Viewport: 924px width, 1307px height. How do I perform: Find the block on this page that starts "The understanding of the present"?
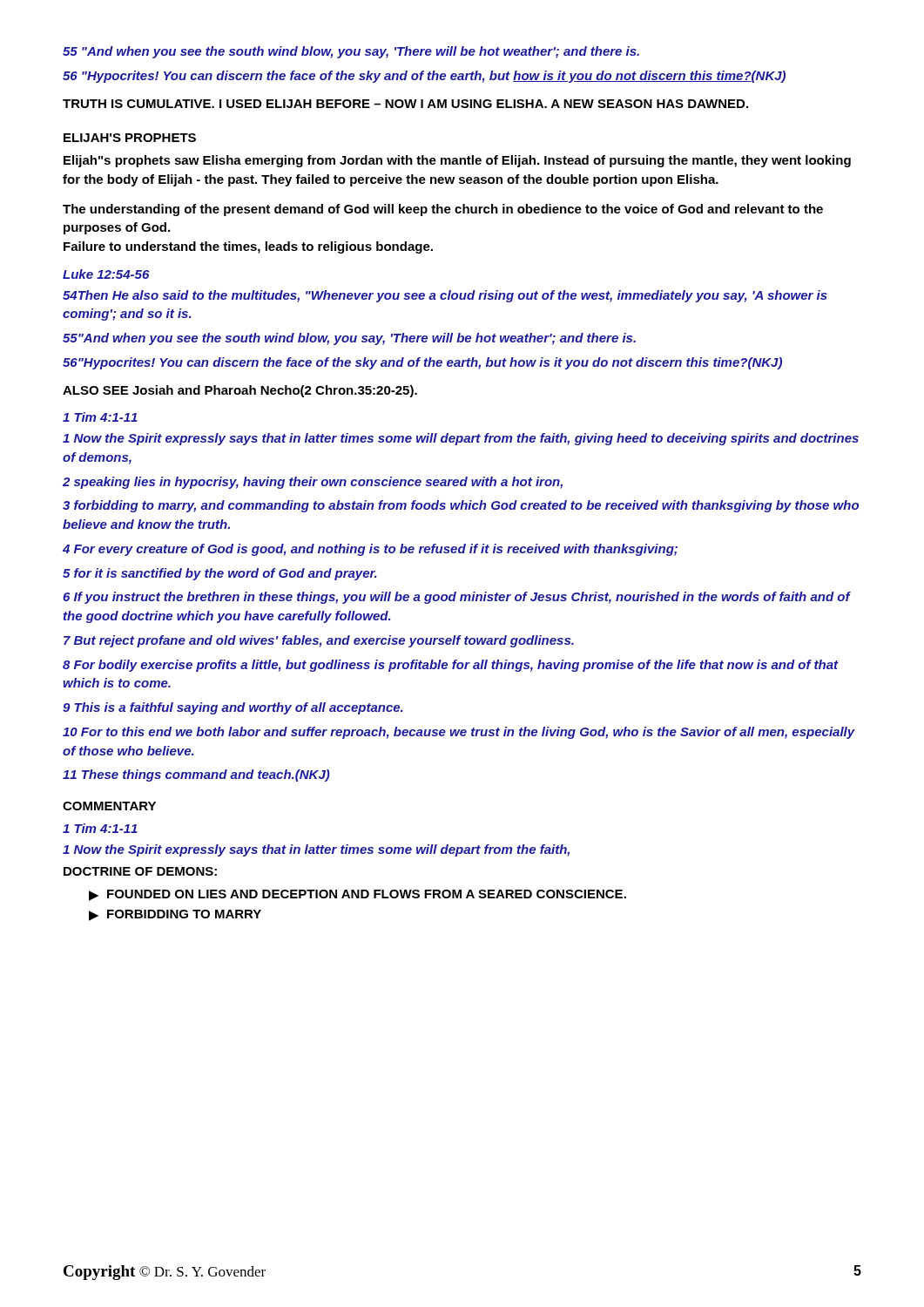coord(443,210)
